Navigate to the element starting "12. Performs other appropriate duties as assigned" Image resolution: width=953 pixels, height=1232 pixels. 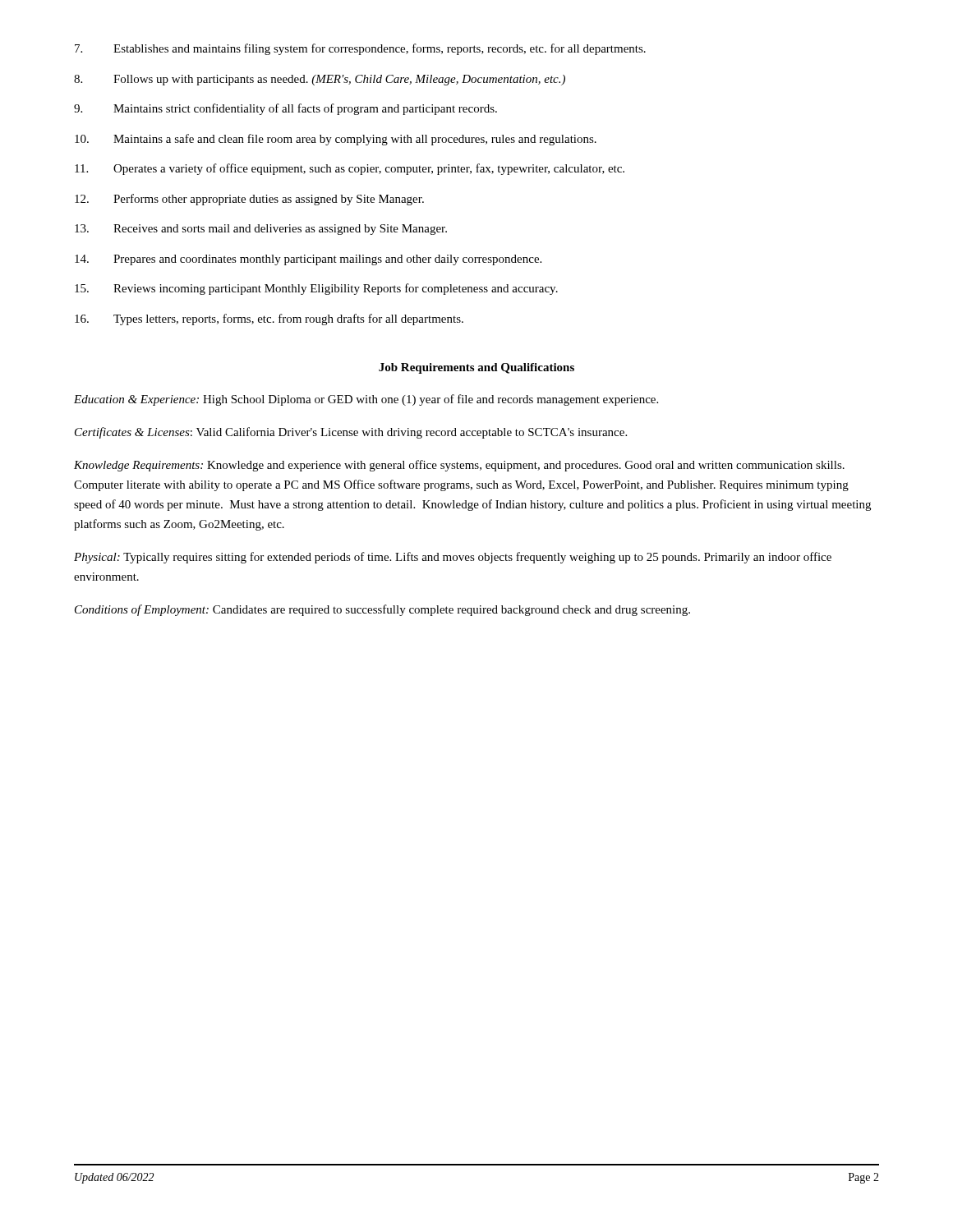tap(249, 200)
